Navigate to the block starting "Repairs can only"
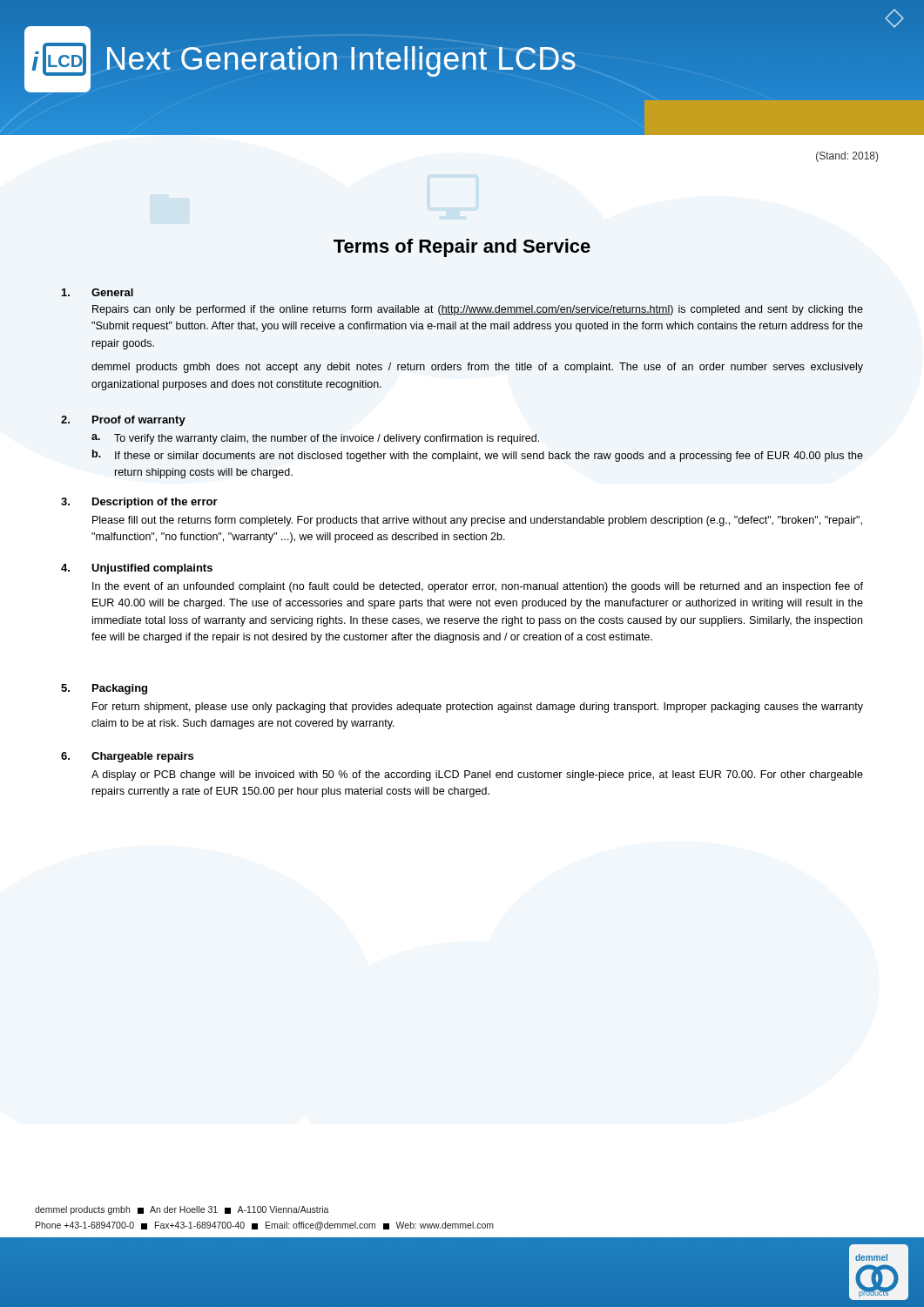This screenshot has height=1307, width=924. coord(478,310)
